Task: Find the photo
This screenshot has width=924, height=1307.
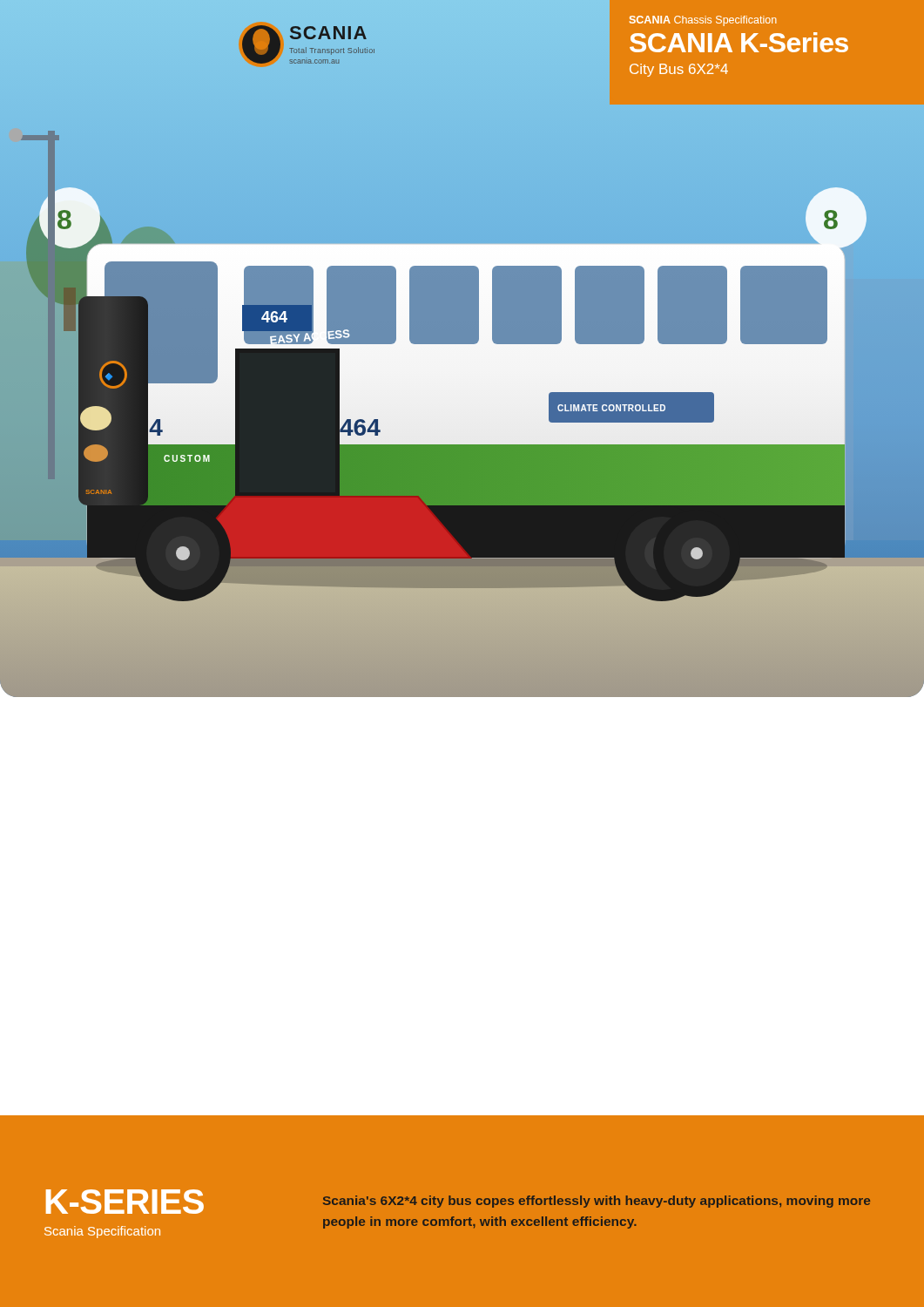Action: click(x=462, y=349)
